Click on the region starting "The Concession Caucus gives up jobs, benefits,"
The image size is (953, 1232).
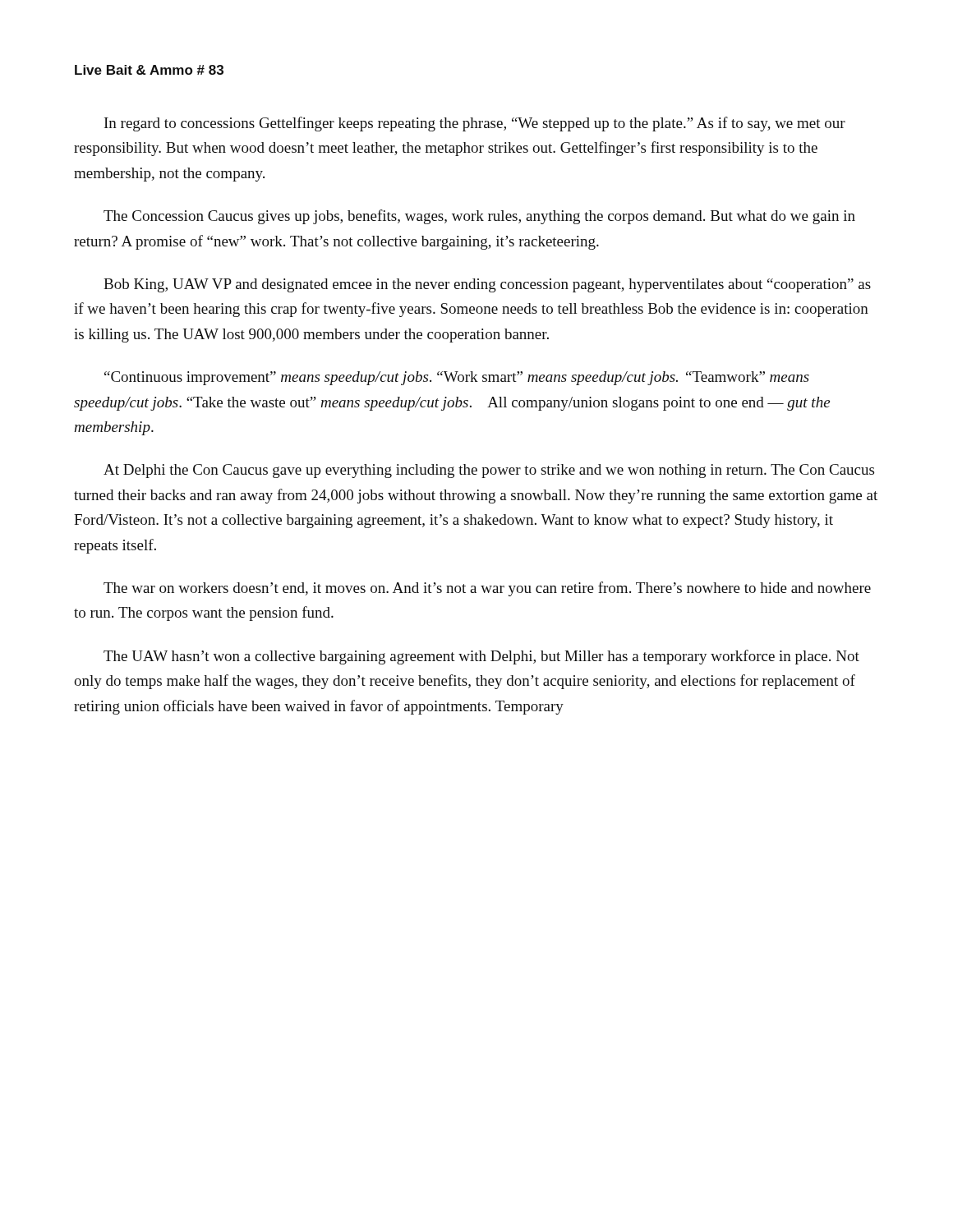point(465,228)
